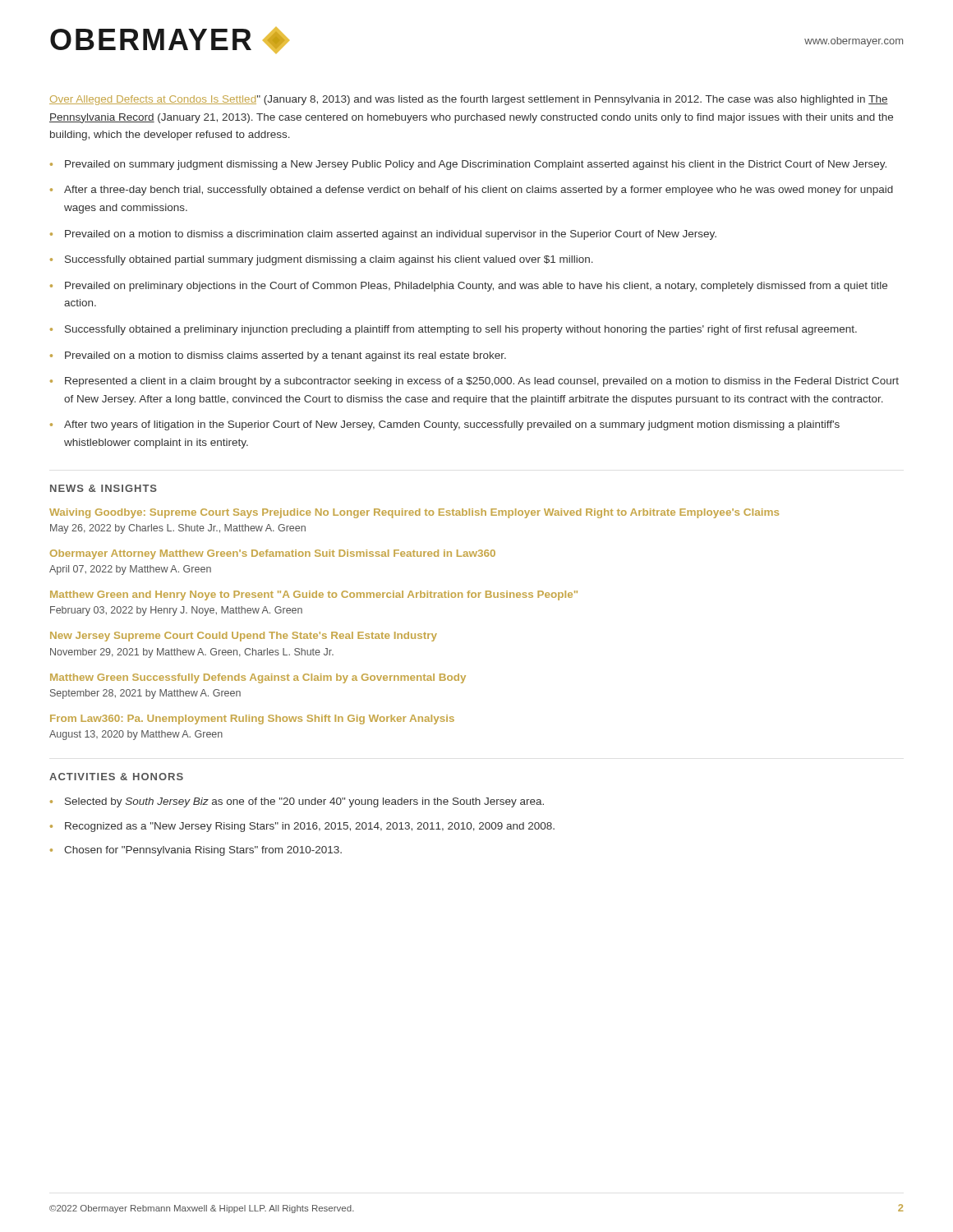Select the text block starting "Successfully obtained partial summary"
Viewport: 953px width, 1232px height.
click(x=329, y=259)
